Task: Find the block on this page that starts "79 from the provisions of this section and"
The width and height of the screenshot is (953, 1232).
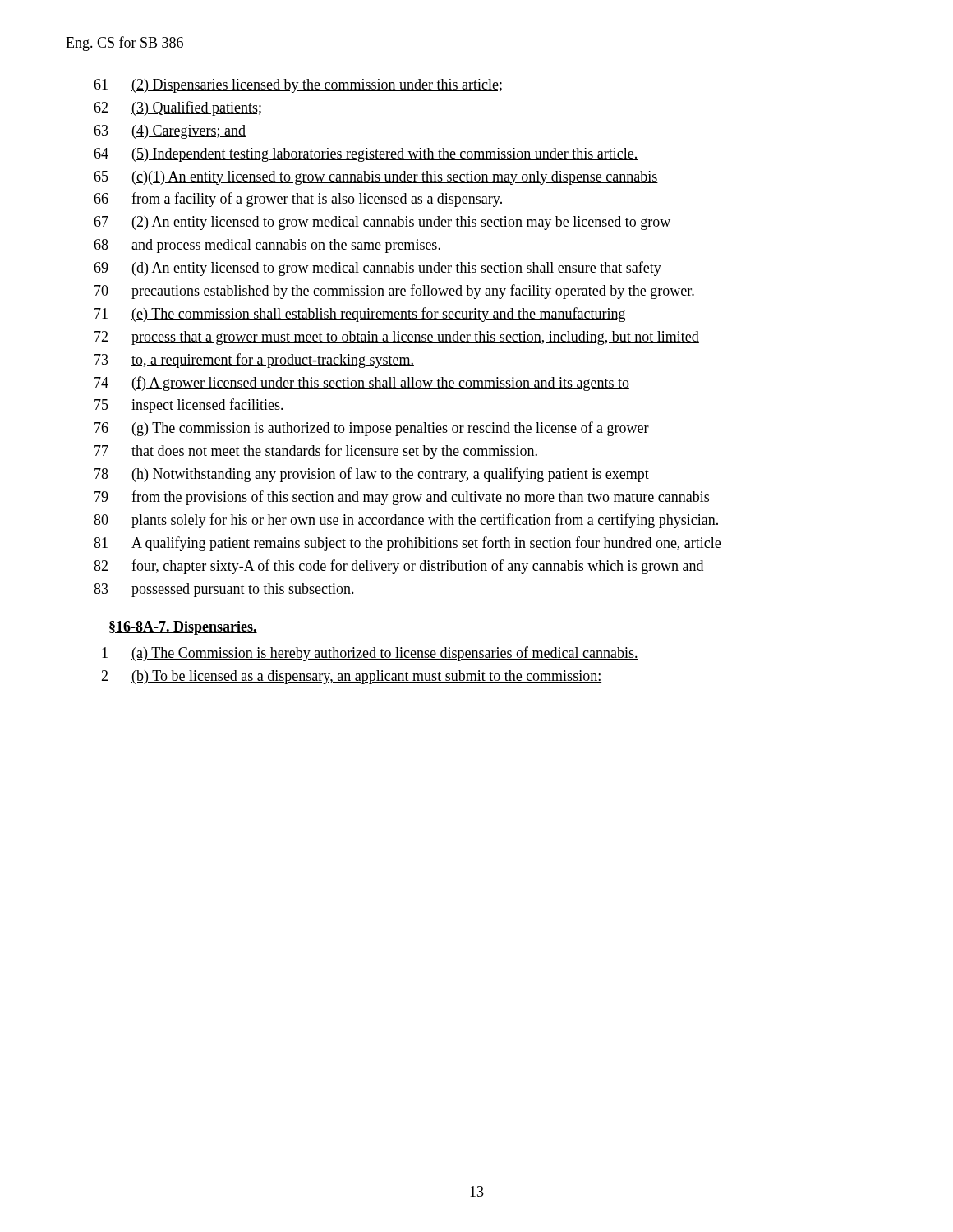Action: [x=476, y=498]
